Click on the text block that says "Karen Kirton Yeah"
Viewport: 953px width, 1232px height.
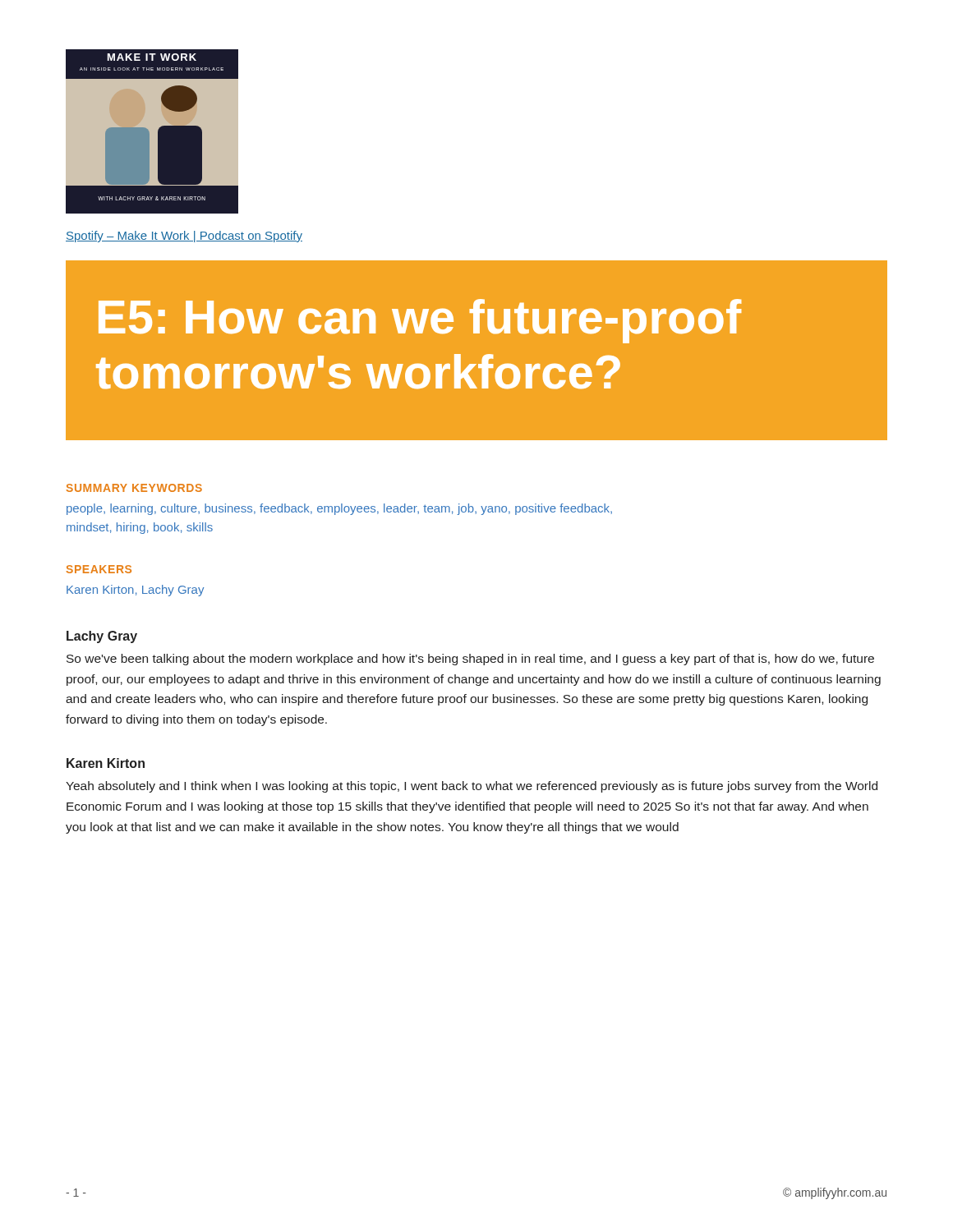476,797
